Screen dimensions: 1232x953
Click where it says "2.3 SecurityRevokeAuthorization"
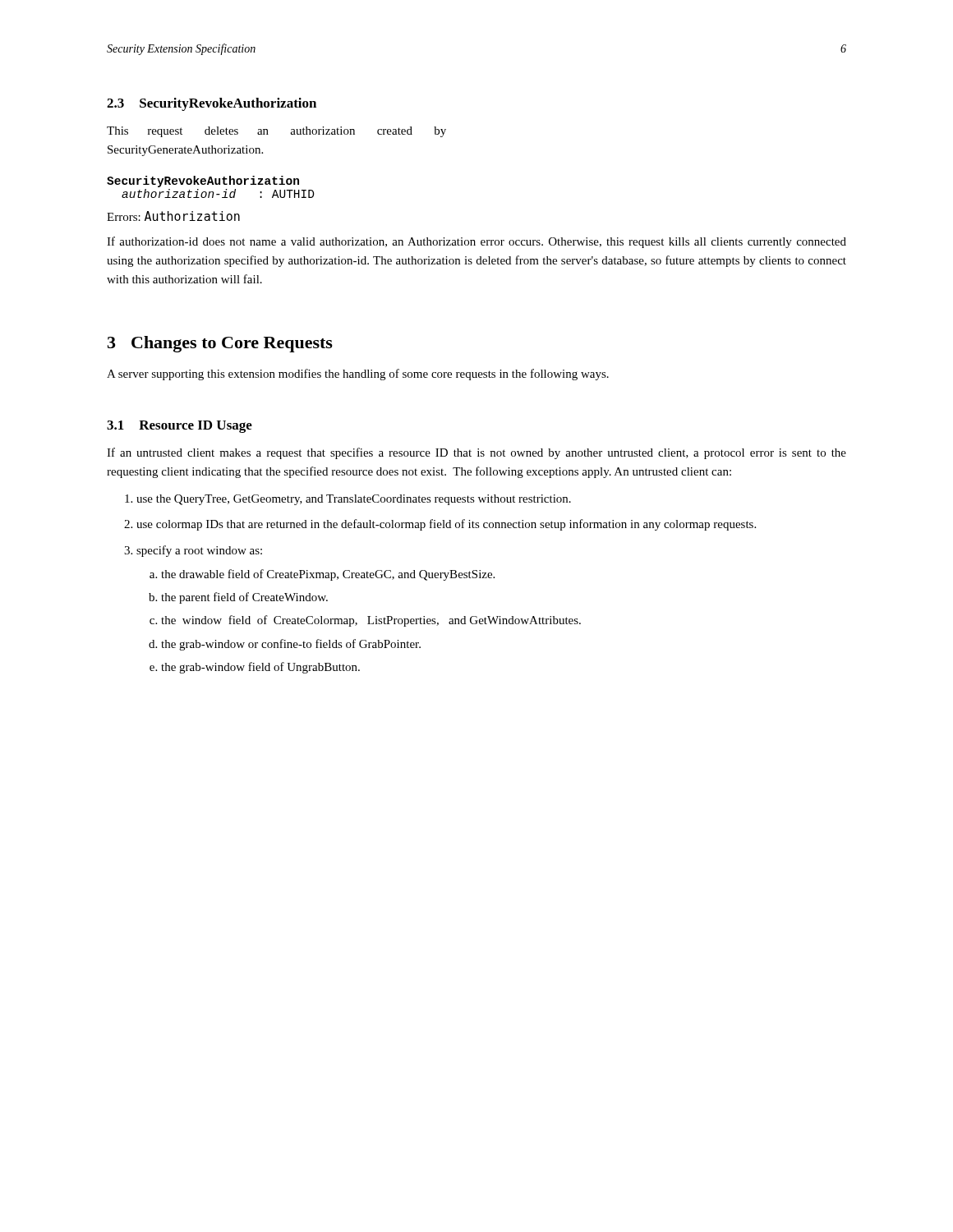[212, 104]
